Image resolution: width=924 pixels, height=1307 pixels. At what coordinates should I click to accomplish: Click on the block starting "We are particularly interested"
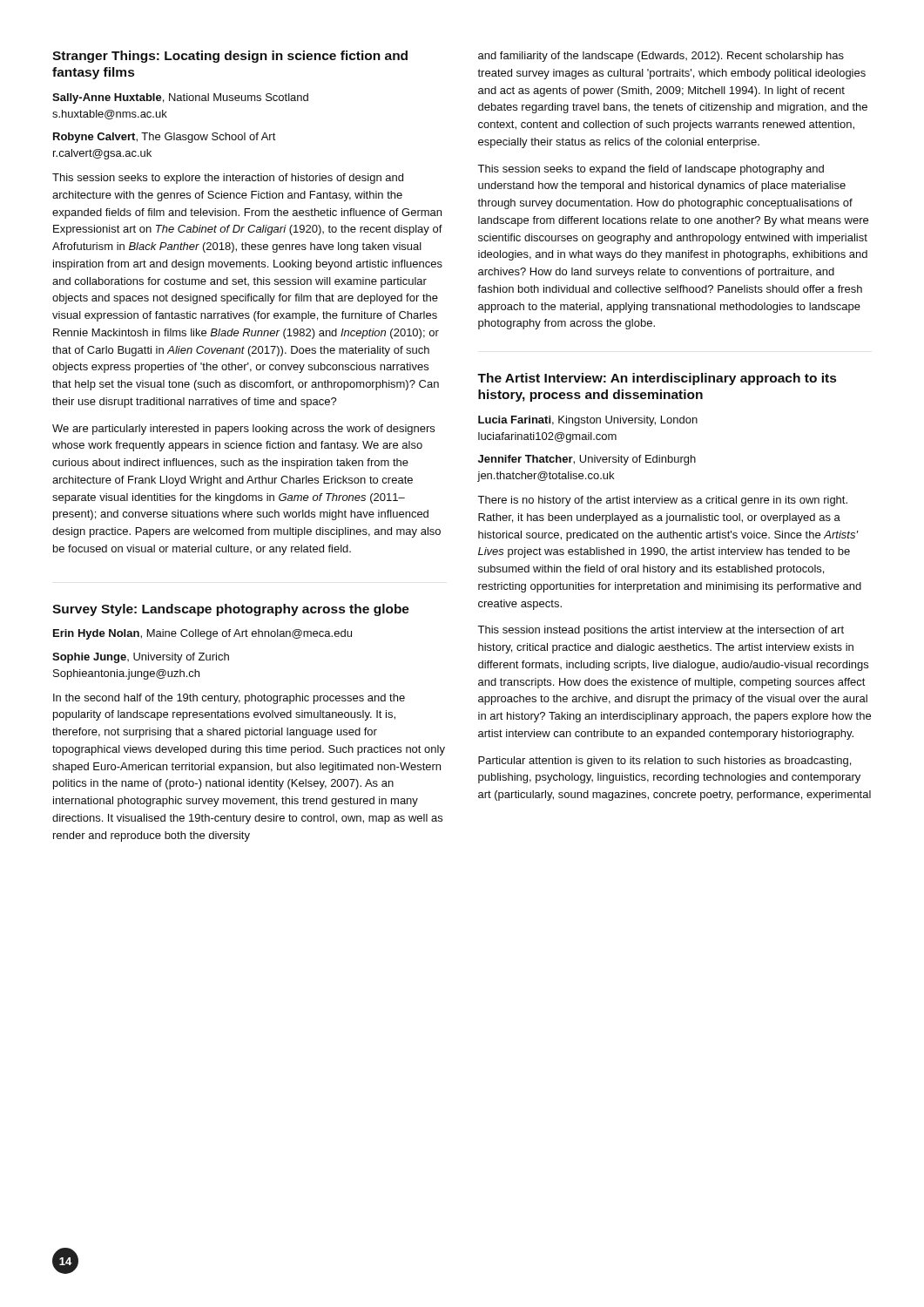(249, 488)
